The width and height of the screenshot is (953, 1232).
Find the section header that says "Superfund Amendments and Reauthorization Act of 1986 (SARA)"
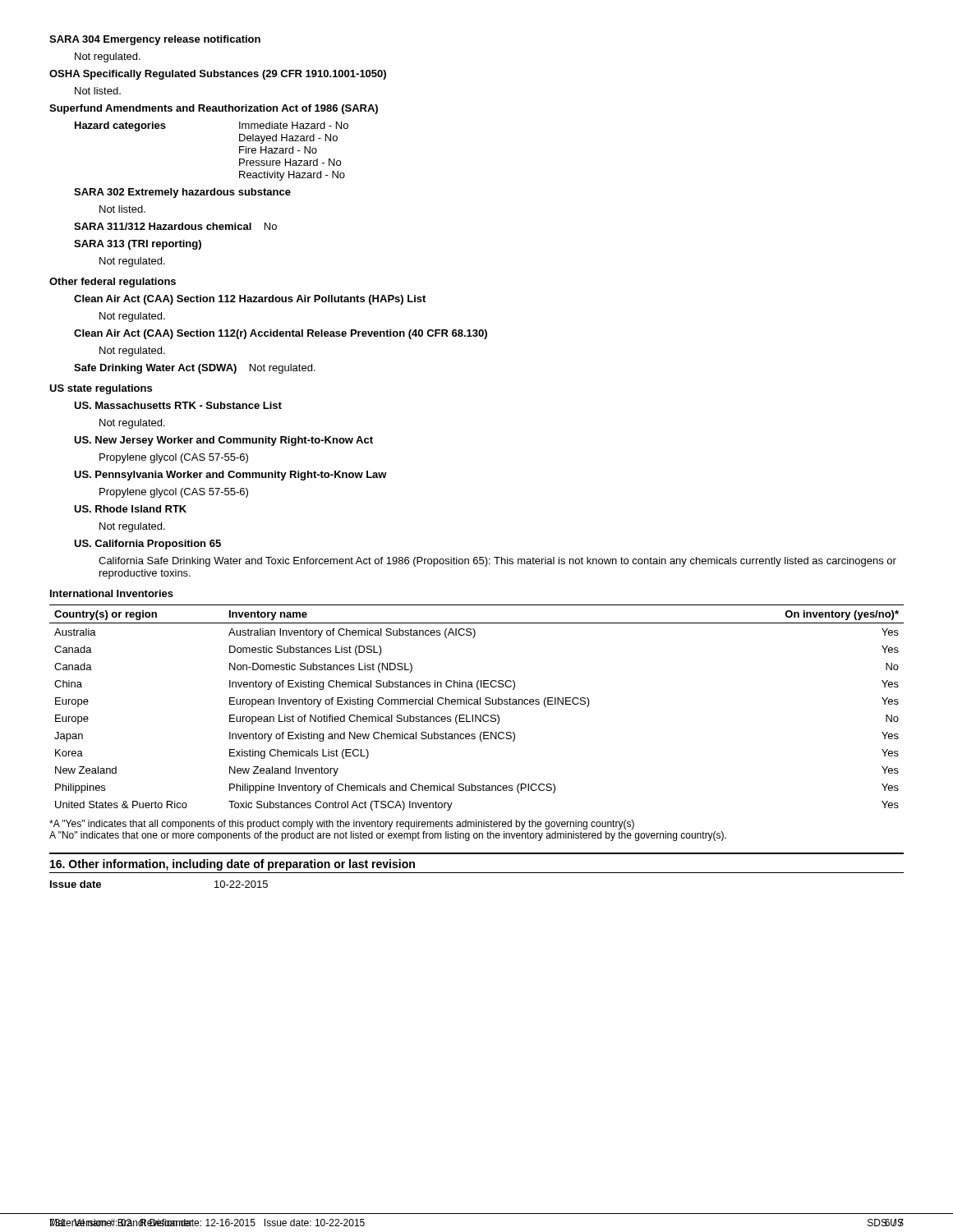pyautogui.click(x=214, y=108)
